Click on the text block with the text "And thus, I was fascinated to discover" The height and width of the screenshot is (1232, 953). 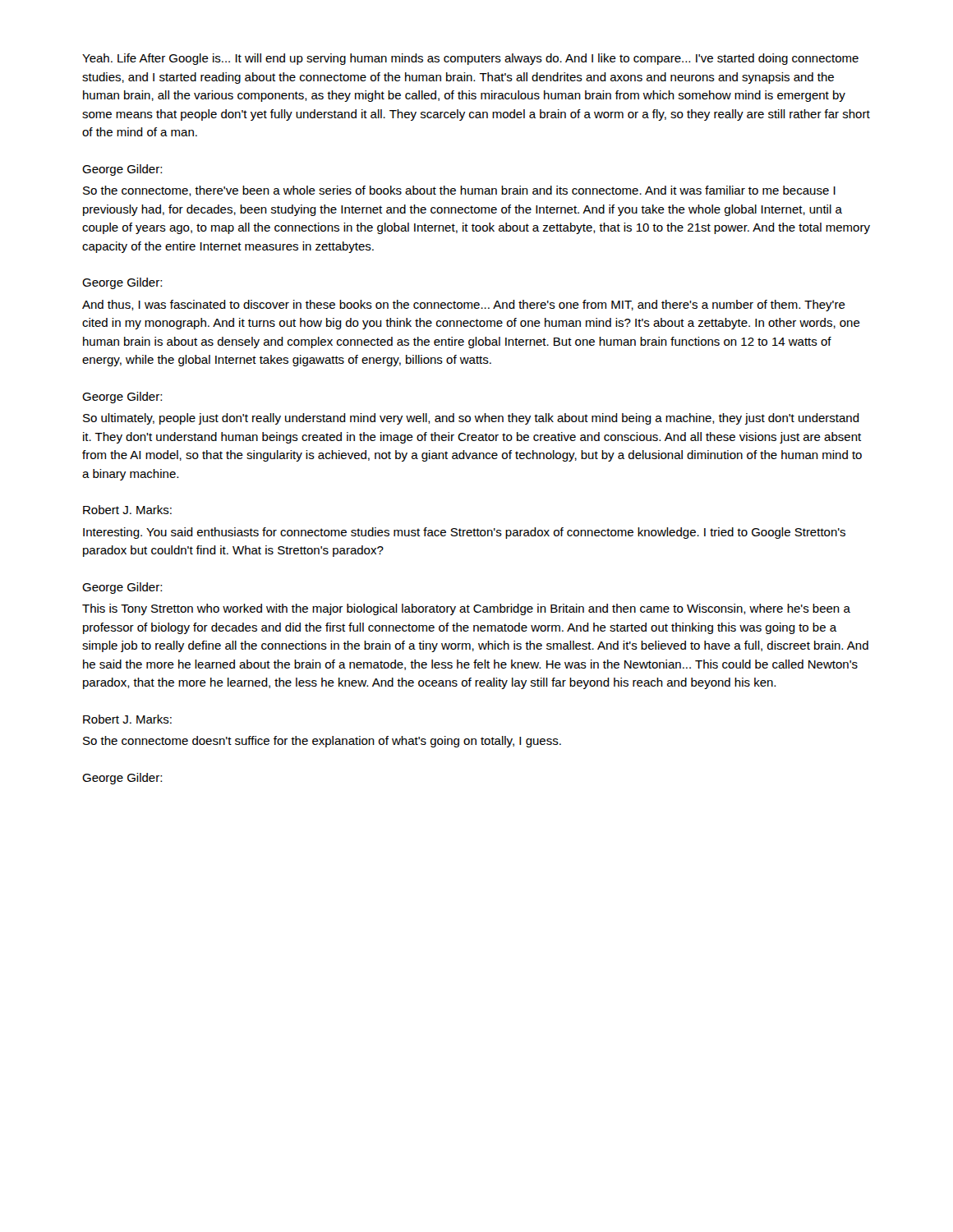click(x=471, y=332)
